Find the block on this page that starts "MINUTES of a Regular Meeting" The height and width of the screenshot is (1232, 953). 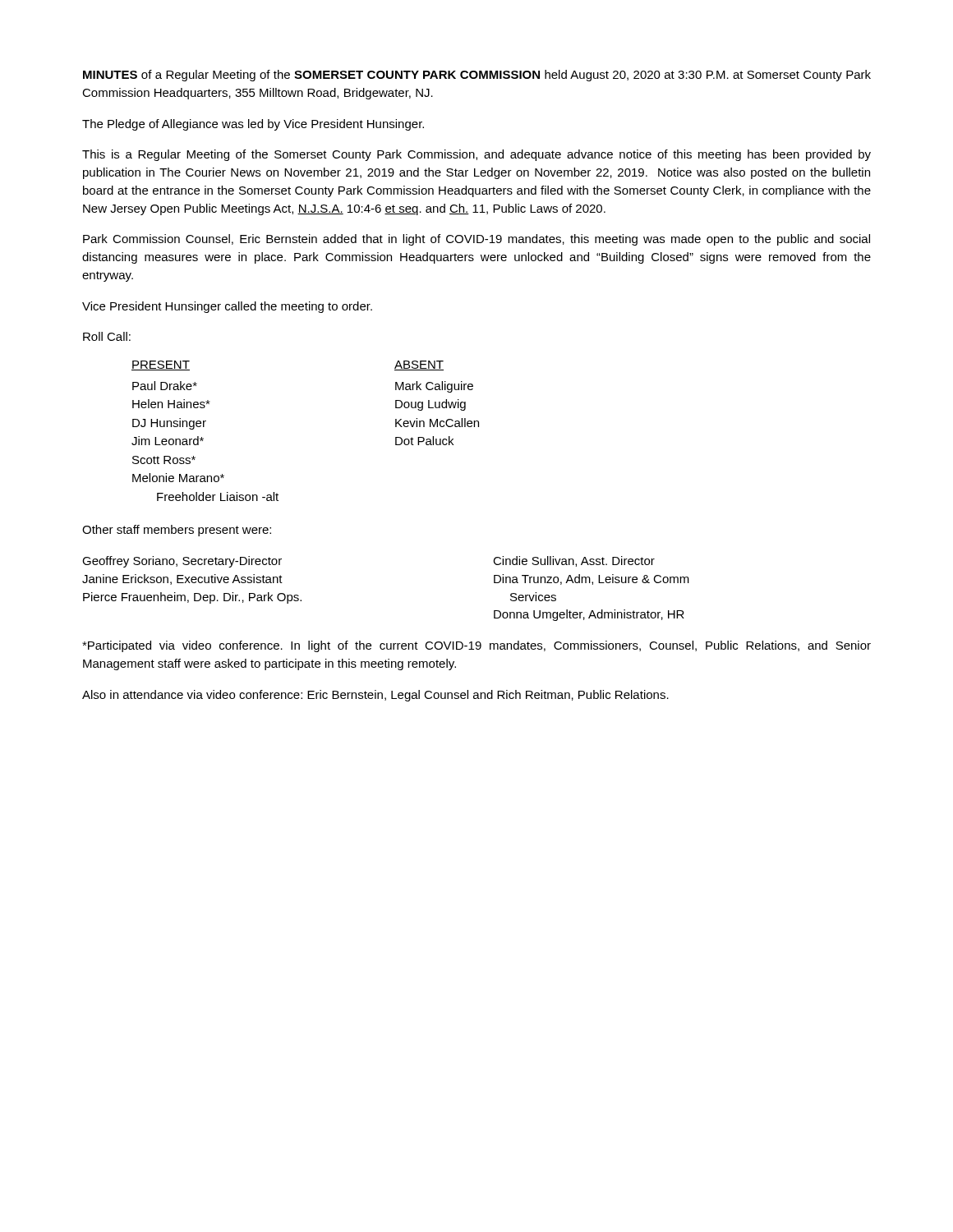pos(476,84)
